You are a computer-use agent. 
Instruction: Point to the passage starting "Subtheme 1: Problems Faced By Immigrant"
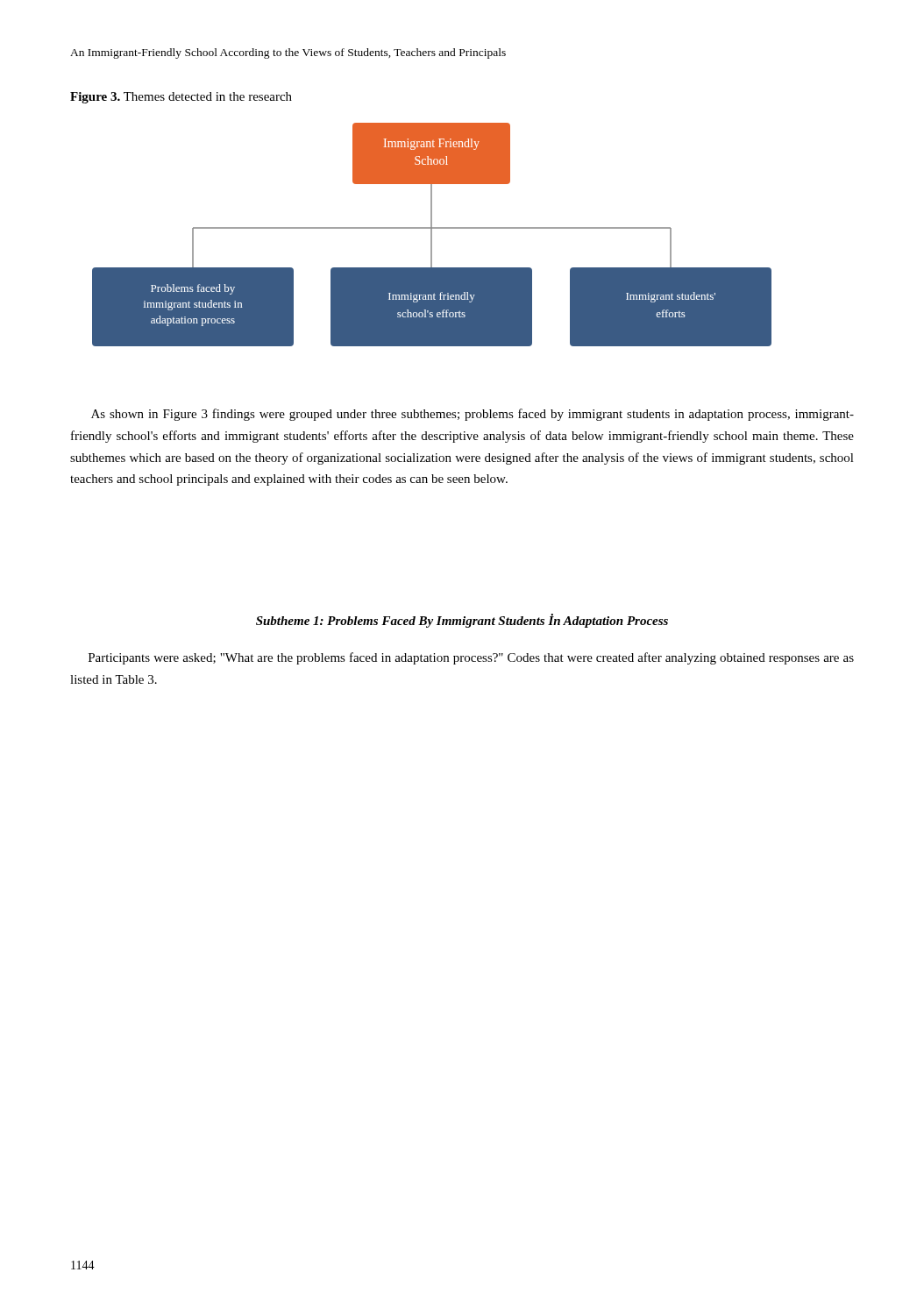tap(462, 621)
